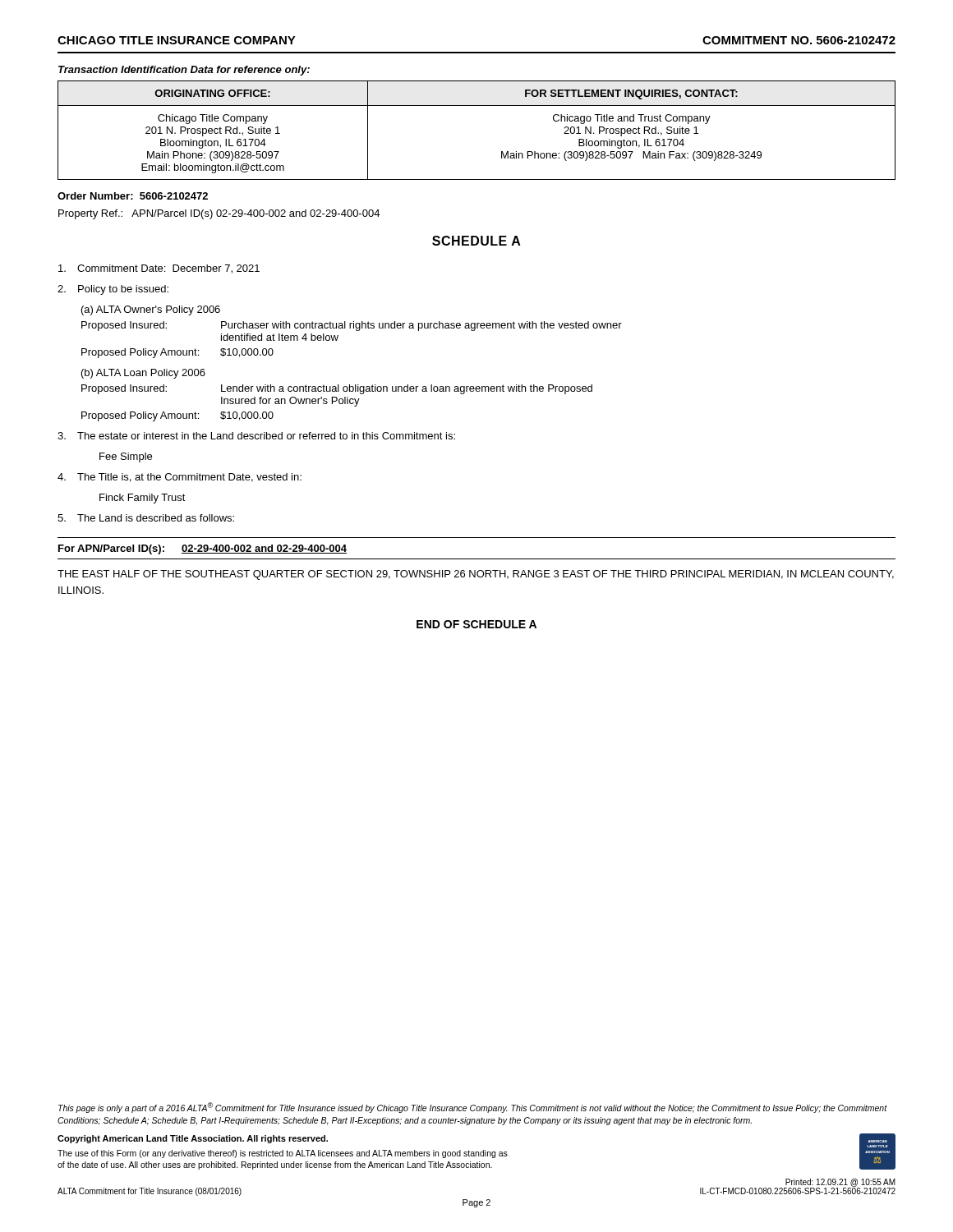Screen dimensions: 1232x953
Task: Find "END OF SCHEDULE A" on this page
Action: coord(476,624)
